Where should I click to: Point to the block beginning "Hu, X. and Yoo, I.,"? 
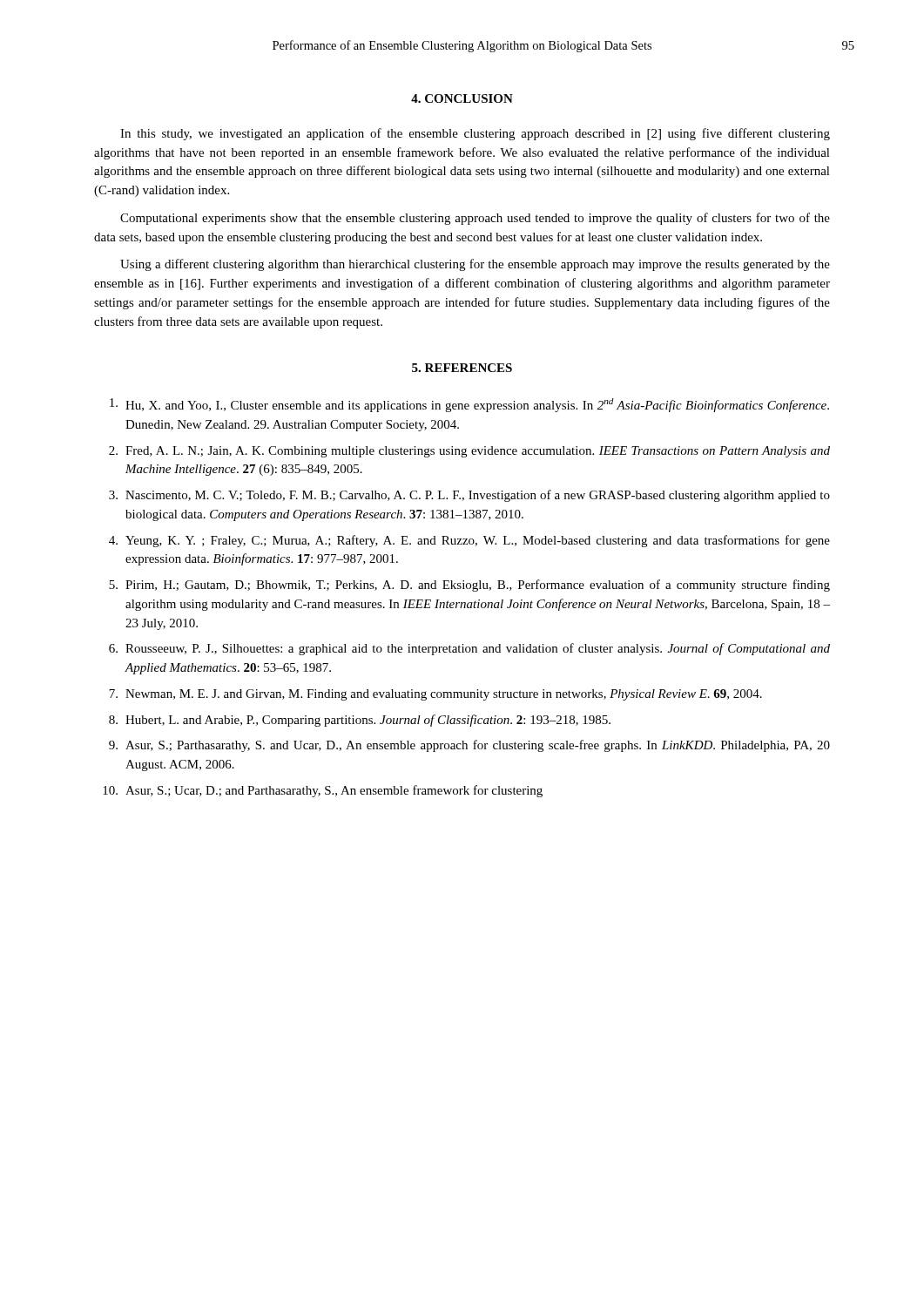click(462, 414)
